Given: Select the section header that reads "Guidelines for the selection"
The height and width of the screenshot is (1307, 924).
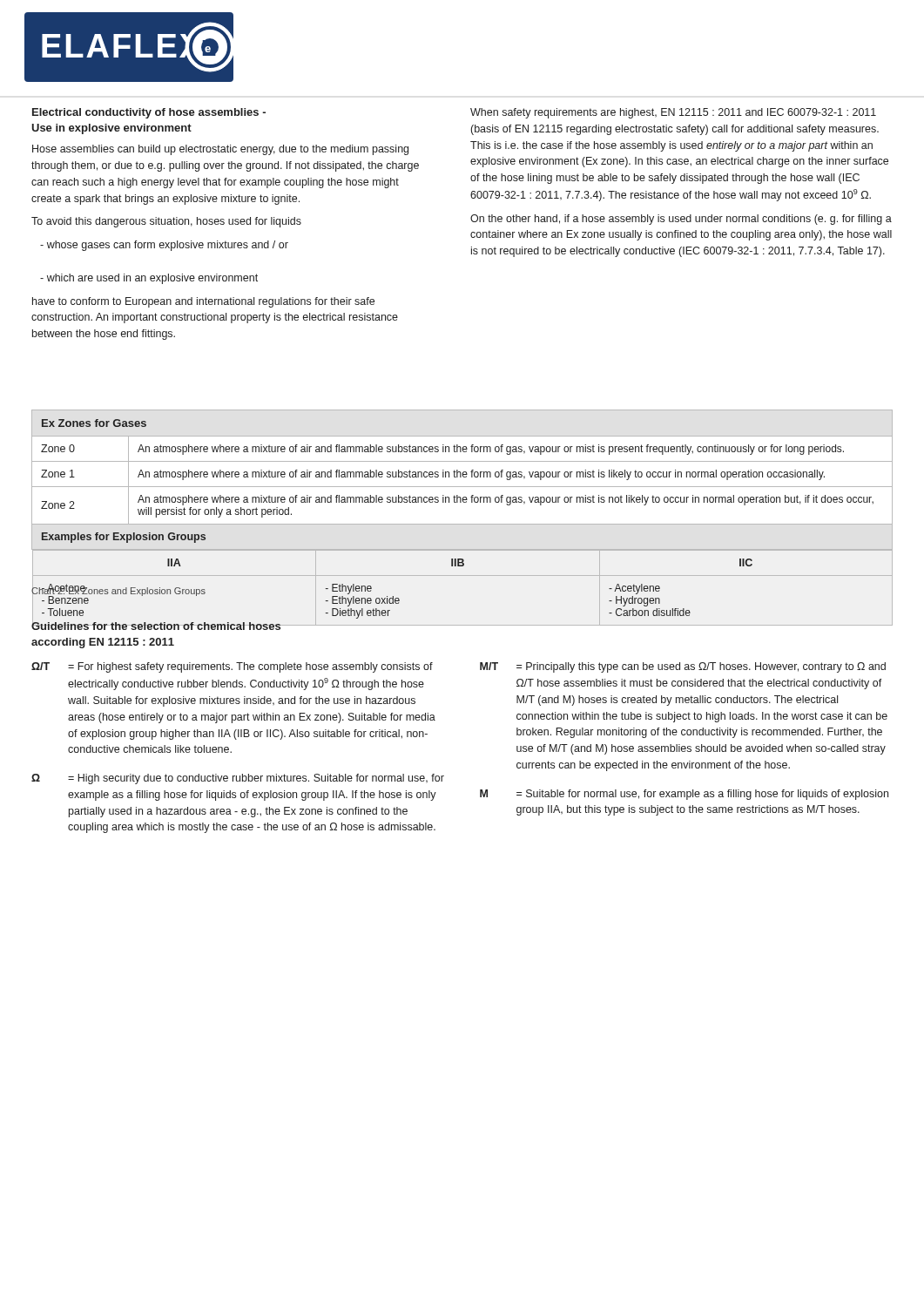Looking at the screenshot, I should tap(156, 634).
